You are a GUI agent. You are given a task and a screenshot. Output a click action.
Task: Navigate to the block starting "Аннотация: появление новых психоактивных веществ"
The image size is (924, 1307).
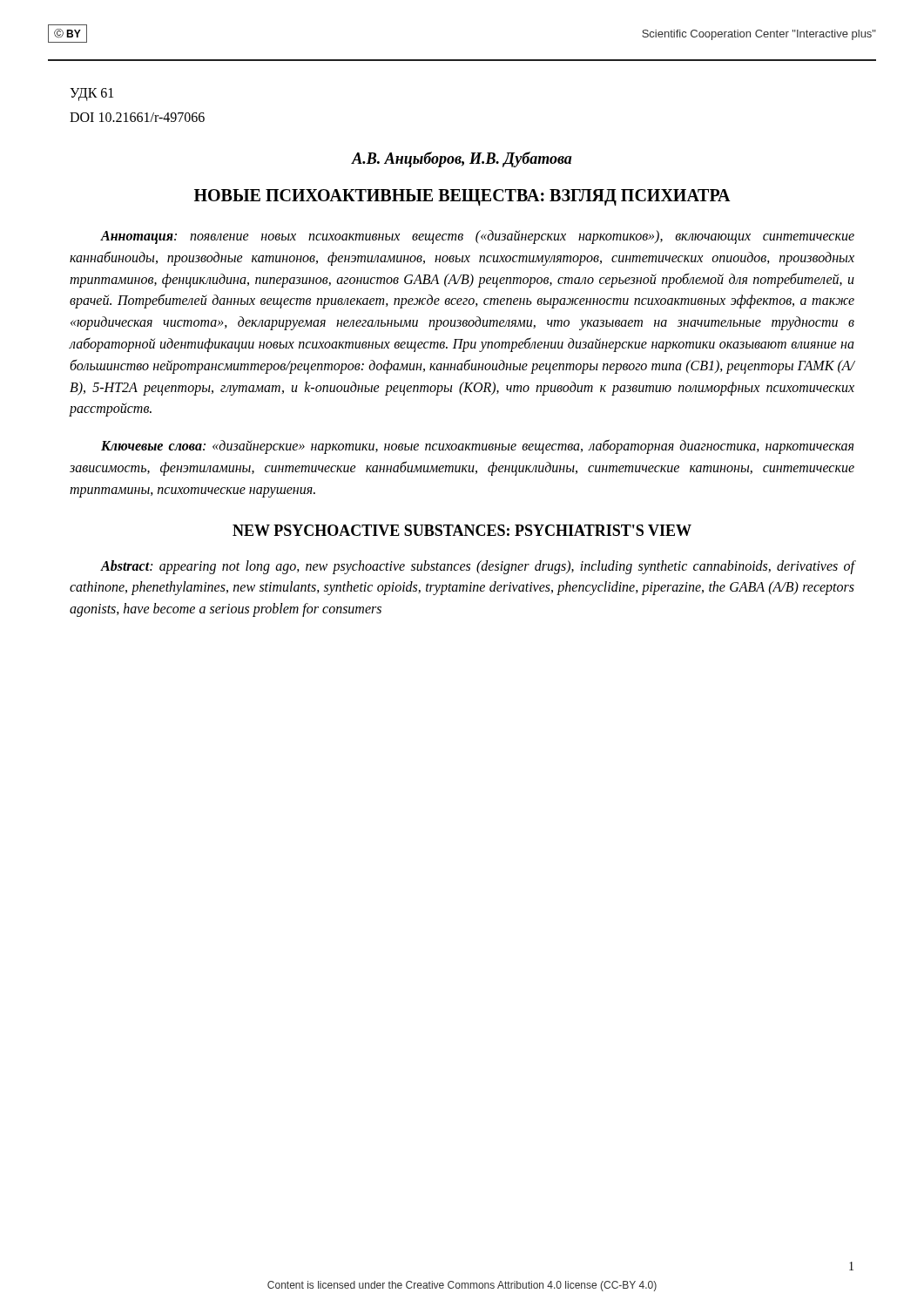462,322
